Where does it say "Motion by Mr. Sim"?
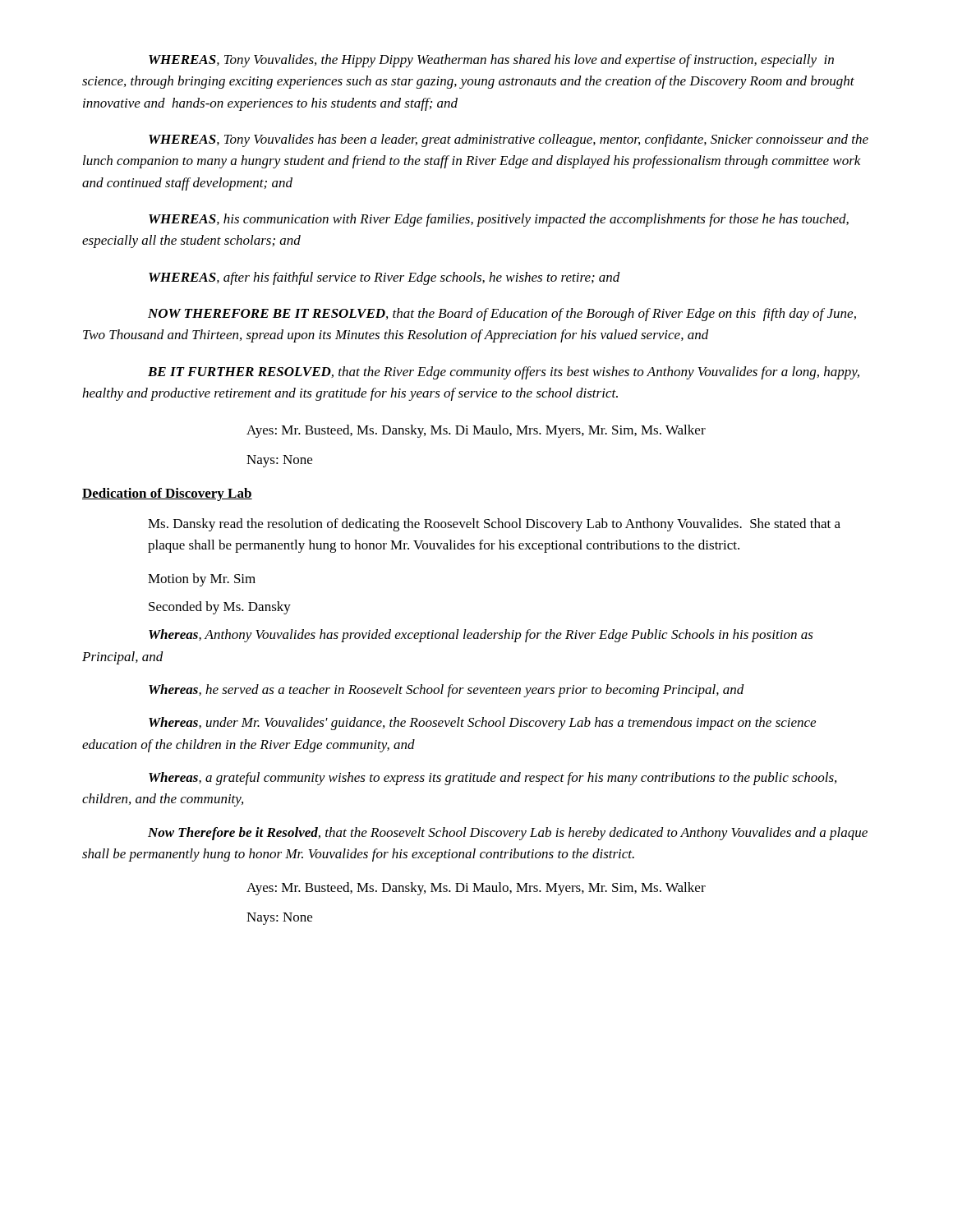Image resolution: width=953 pixels, height=1232 pixels. 202,578
